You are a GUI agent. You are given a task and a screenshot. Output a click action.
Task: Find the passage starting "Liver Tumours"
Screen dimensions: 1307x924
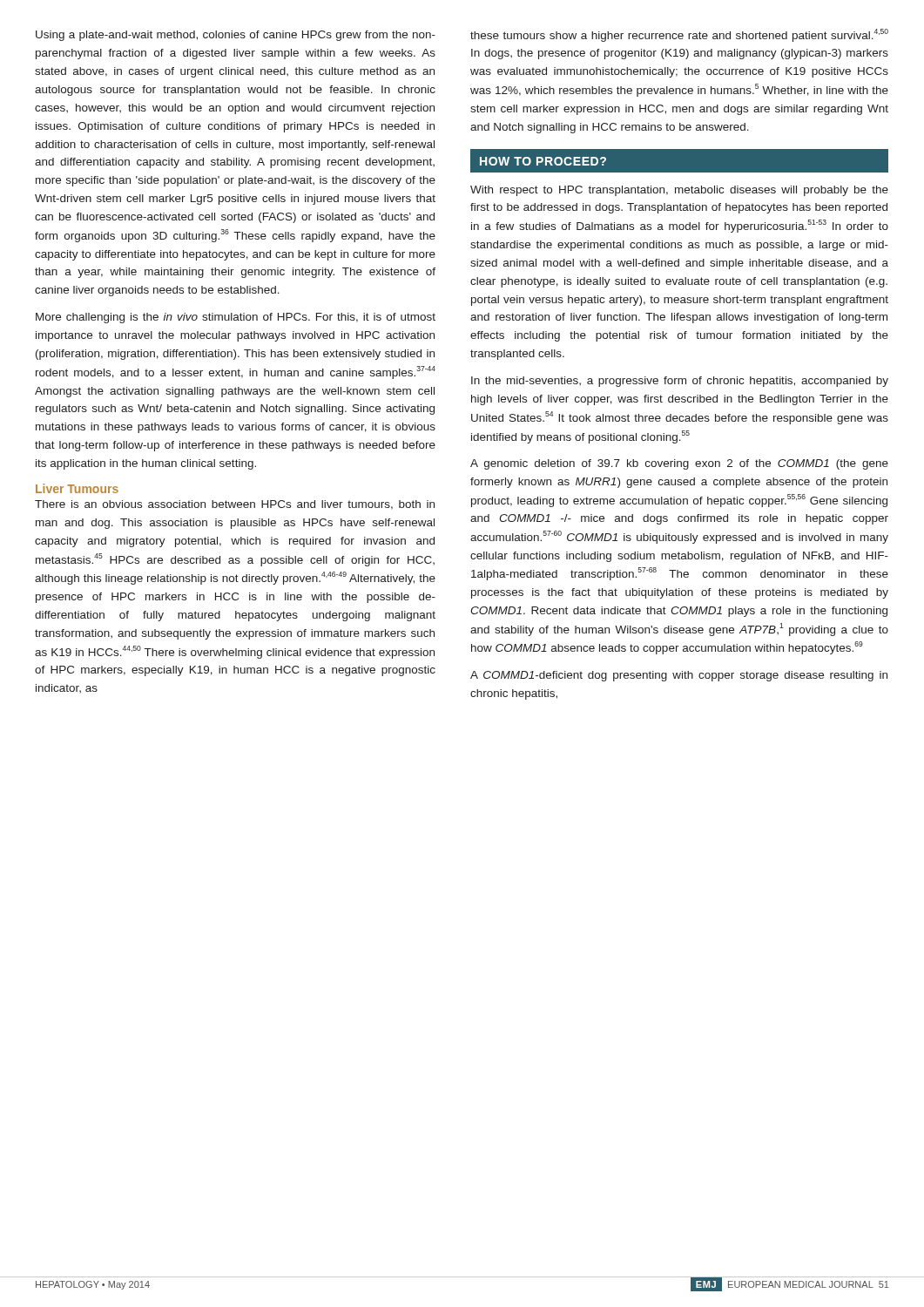pyautogui.click(x=77, y=489)
